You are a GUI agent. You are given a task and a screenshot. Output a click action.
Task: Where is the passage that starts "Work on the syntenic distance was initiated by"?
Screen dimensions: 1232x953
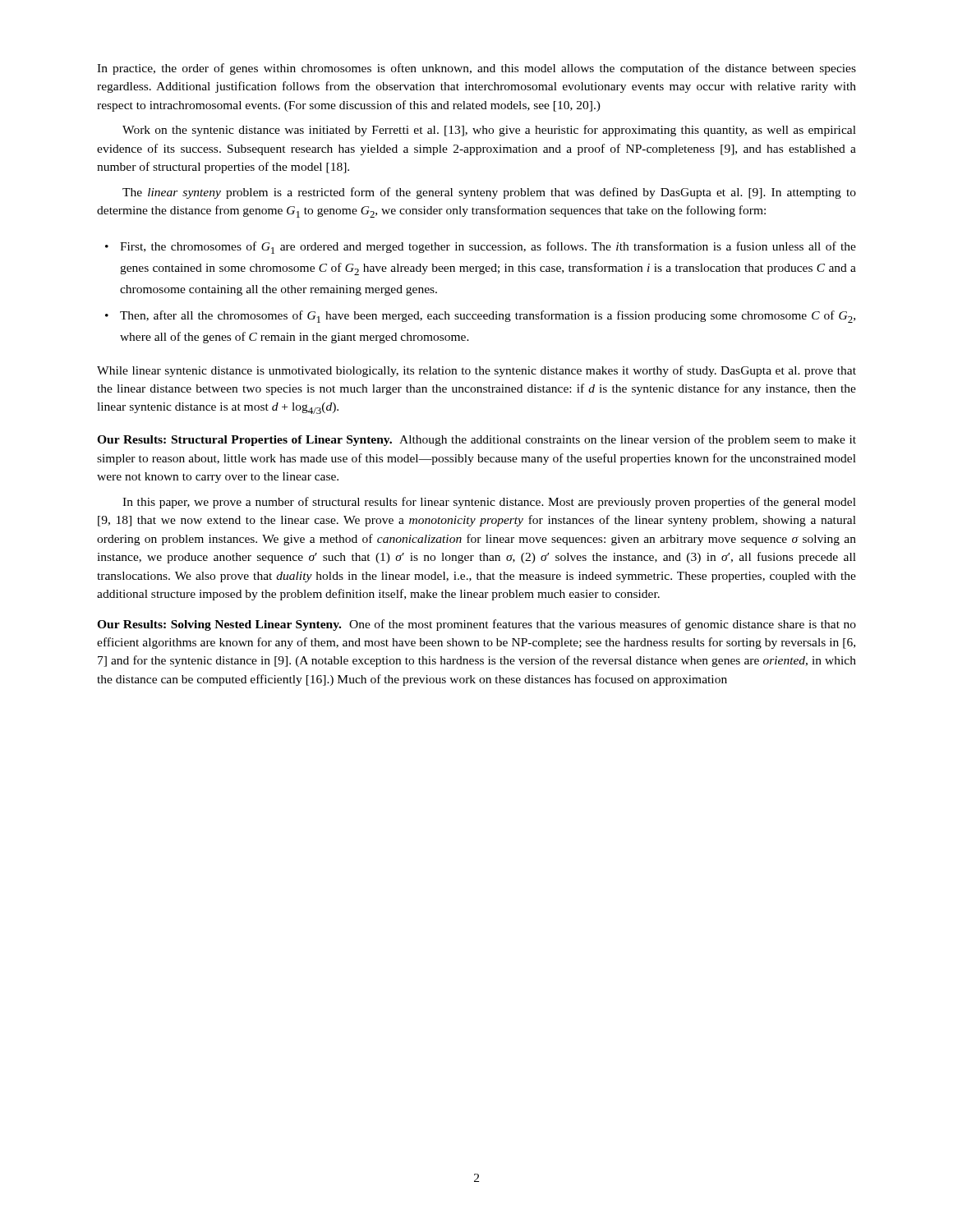476,149
